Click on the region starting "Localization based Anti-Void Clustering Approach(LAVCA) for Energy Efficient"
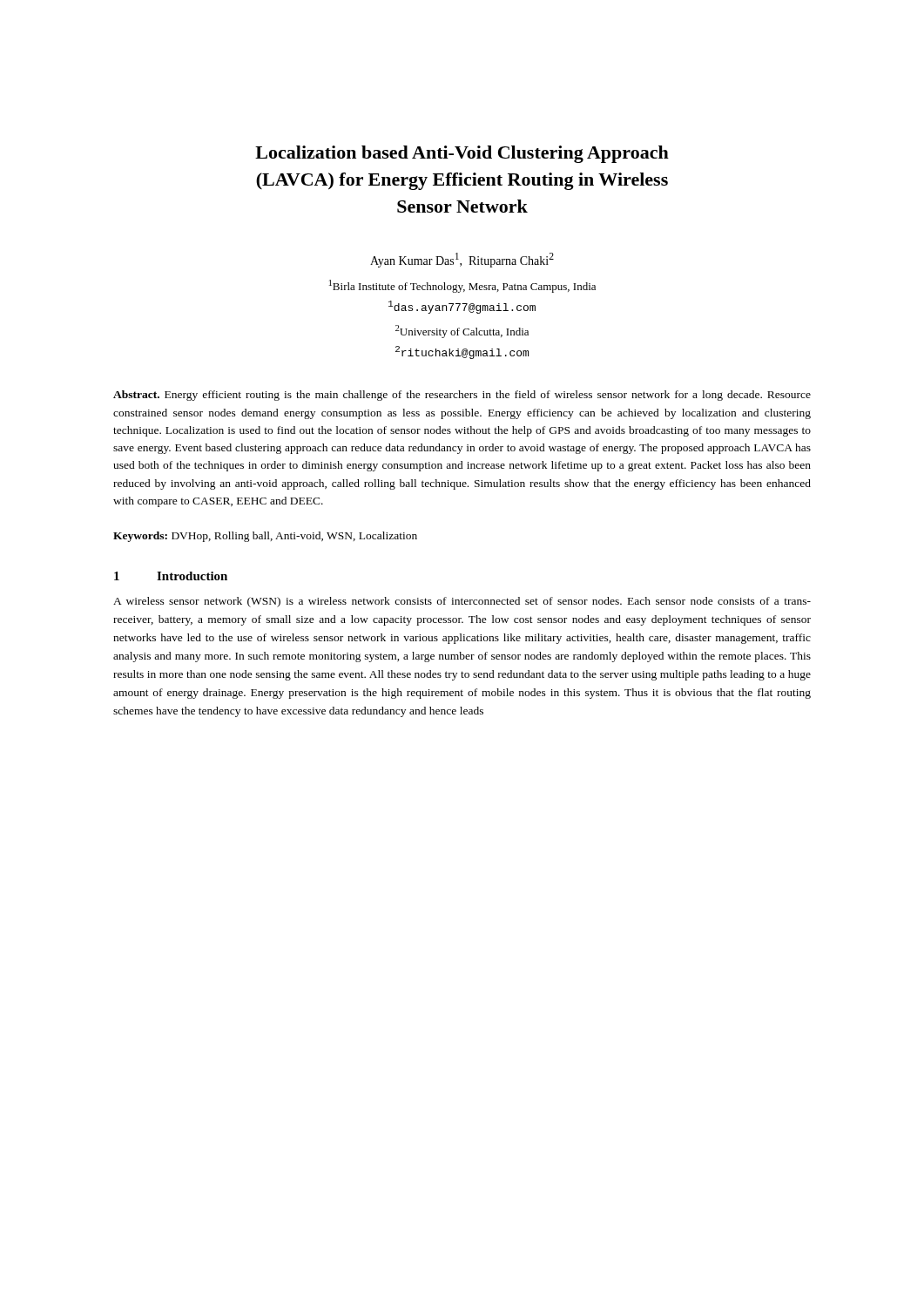Viewport: 924px width, 1307px height. pos(462,179)
